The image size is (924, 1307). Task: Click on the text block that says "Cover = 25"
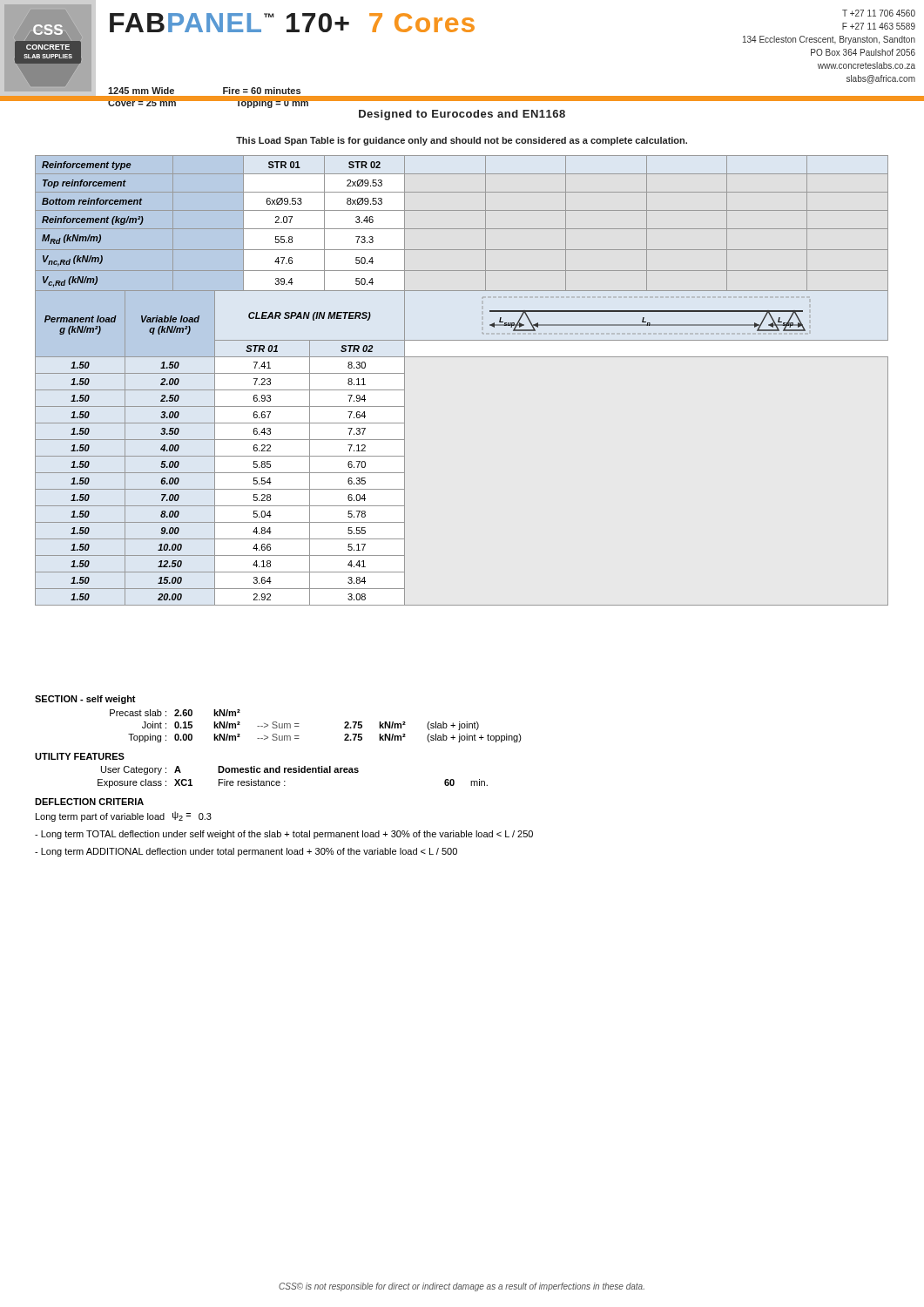pos(208,103)
